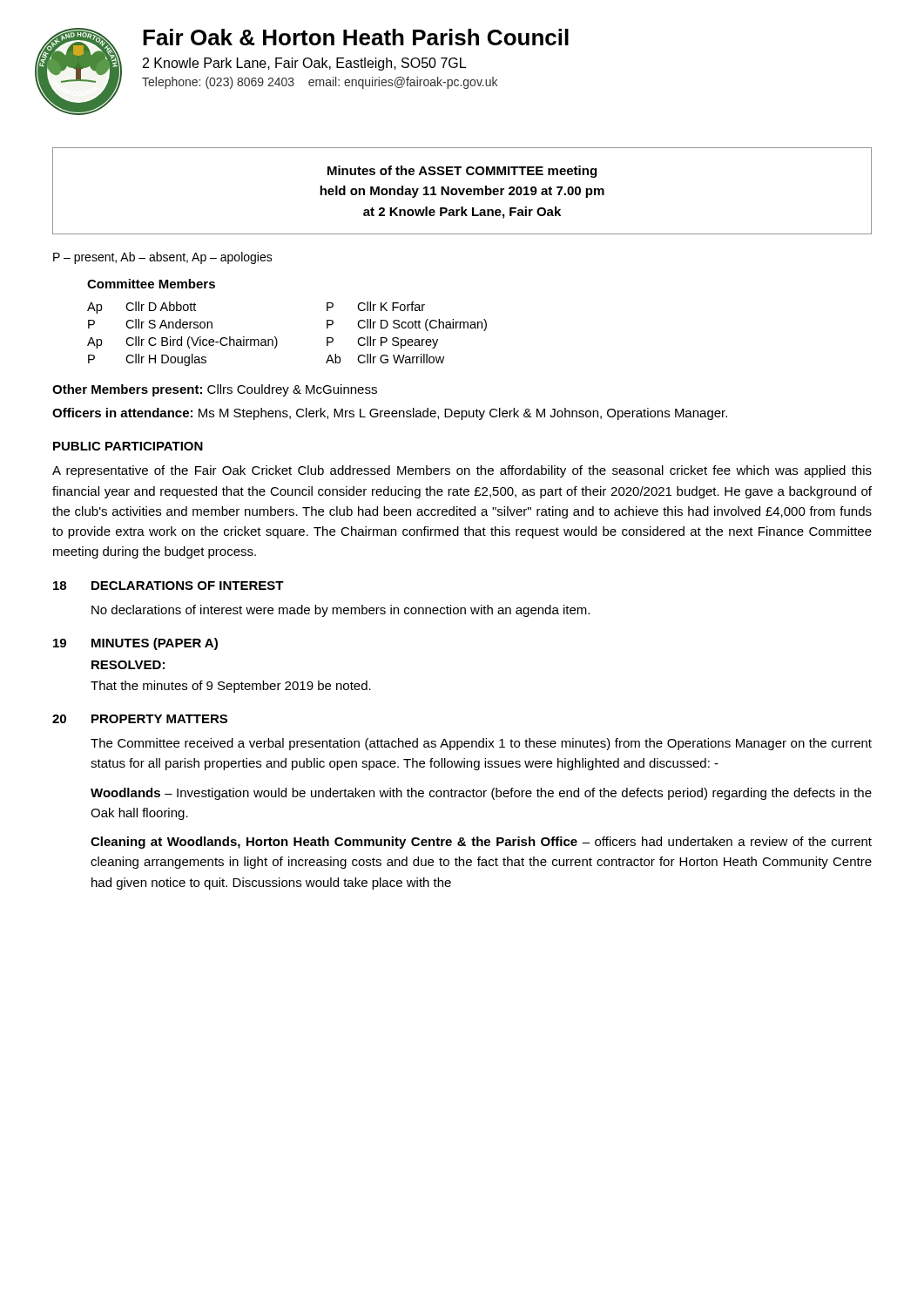The image size is (924, 1307).
Task: Where does it say "Committee Members"?
Action: pos(151,283)
